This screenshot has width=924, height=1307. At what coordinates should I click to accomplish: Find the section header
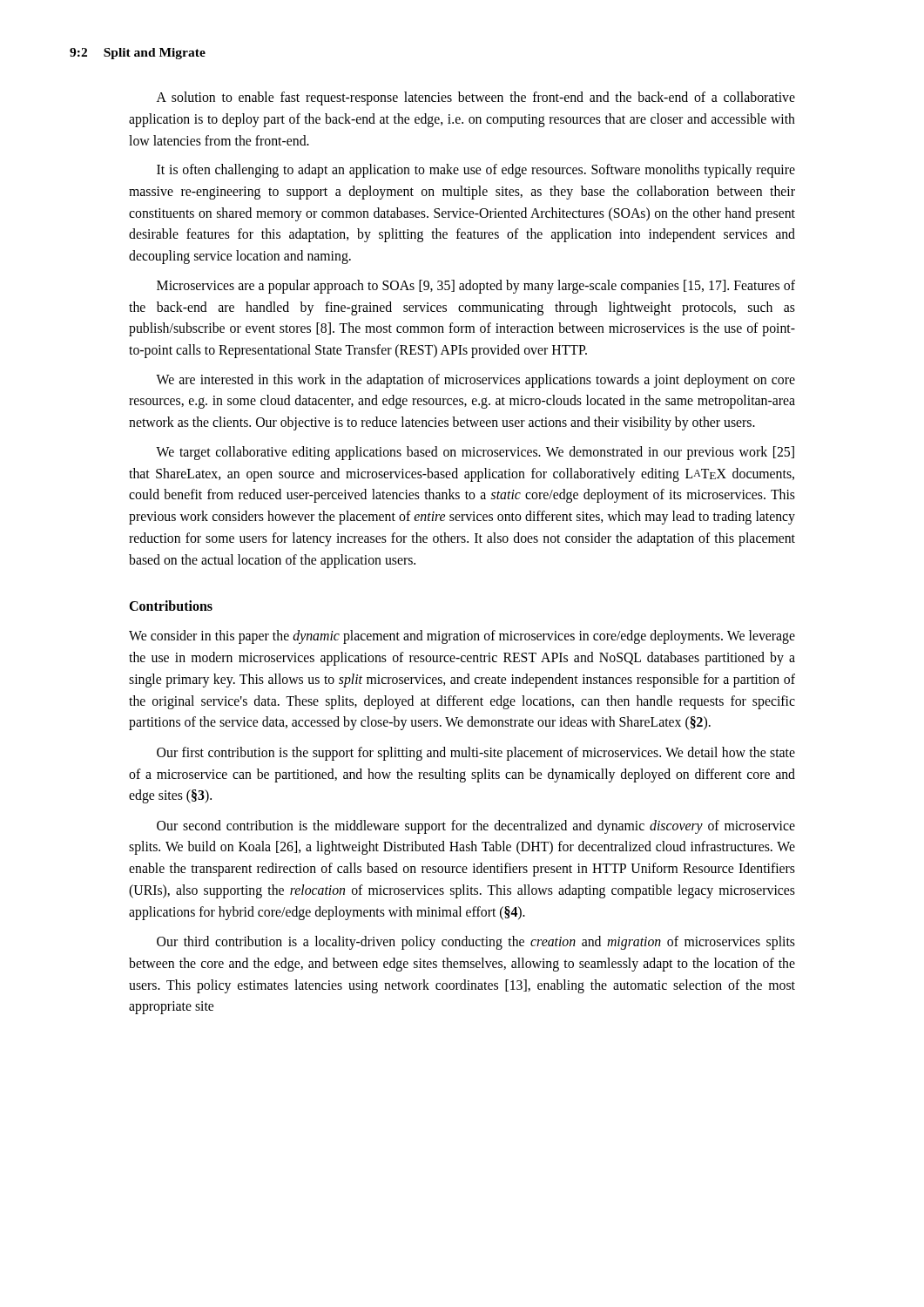click(171, 606)
